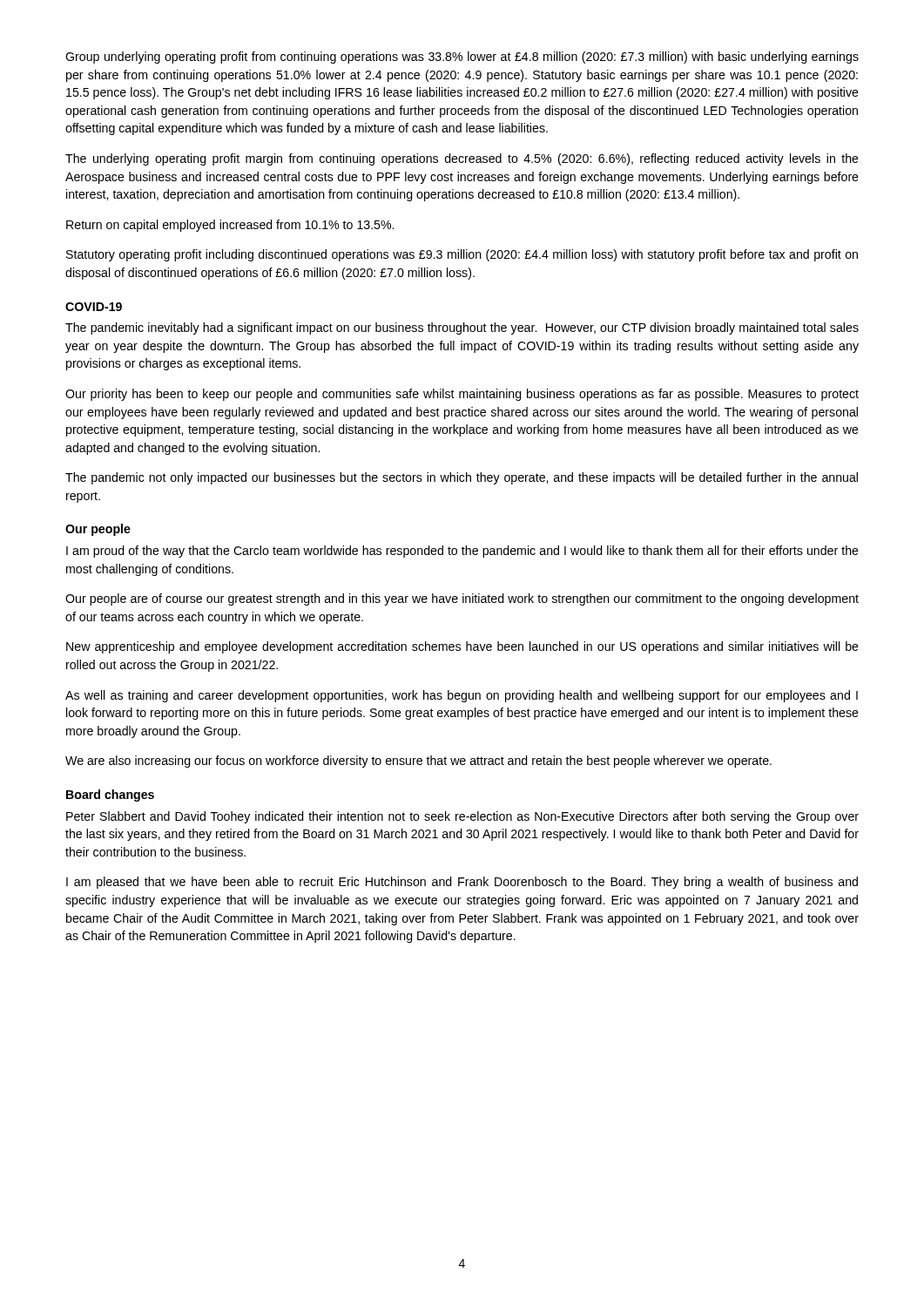Click on the region starting "Return on capital"

(x=230, y=225)
